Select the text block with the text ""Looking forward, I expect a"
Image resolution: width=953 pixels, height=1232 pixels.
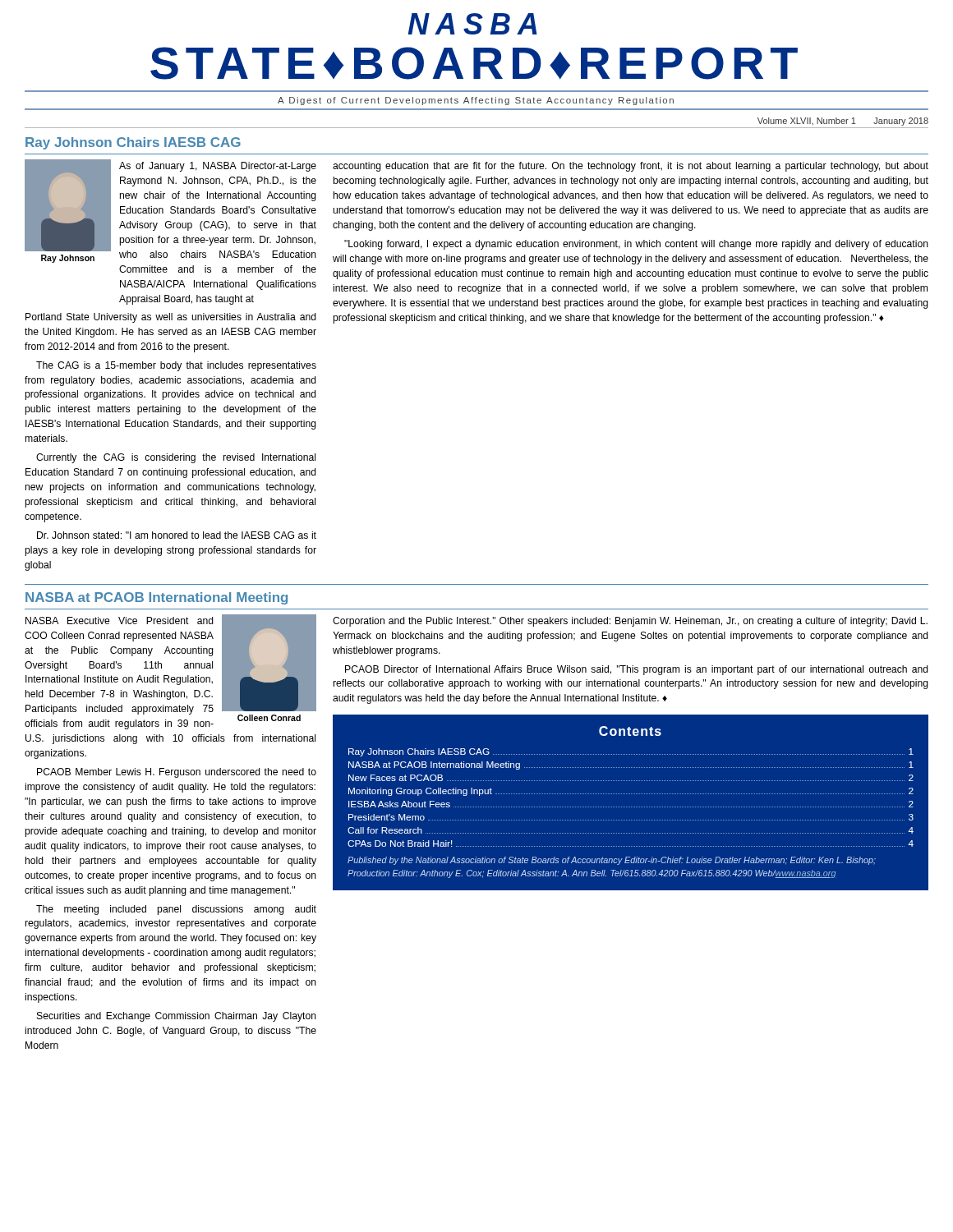coord(631,281)
